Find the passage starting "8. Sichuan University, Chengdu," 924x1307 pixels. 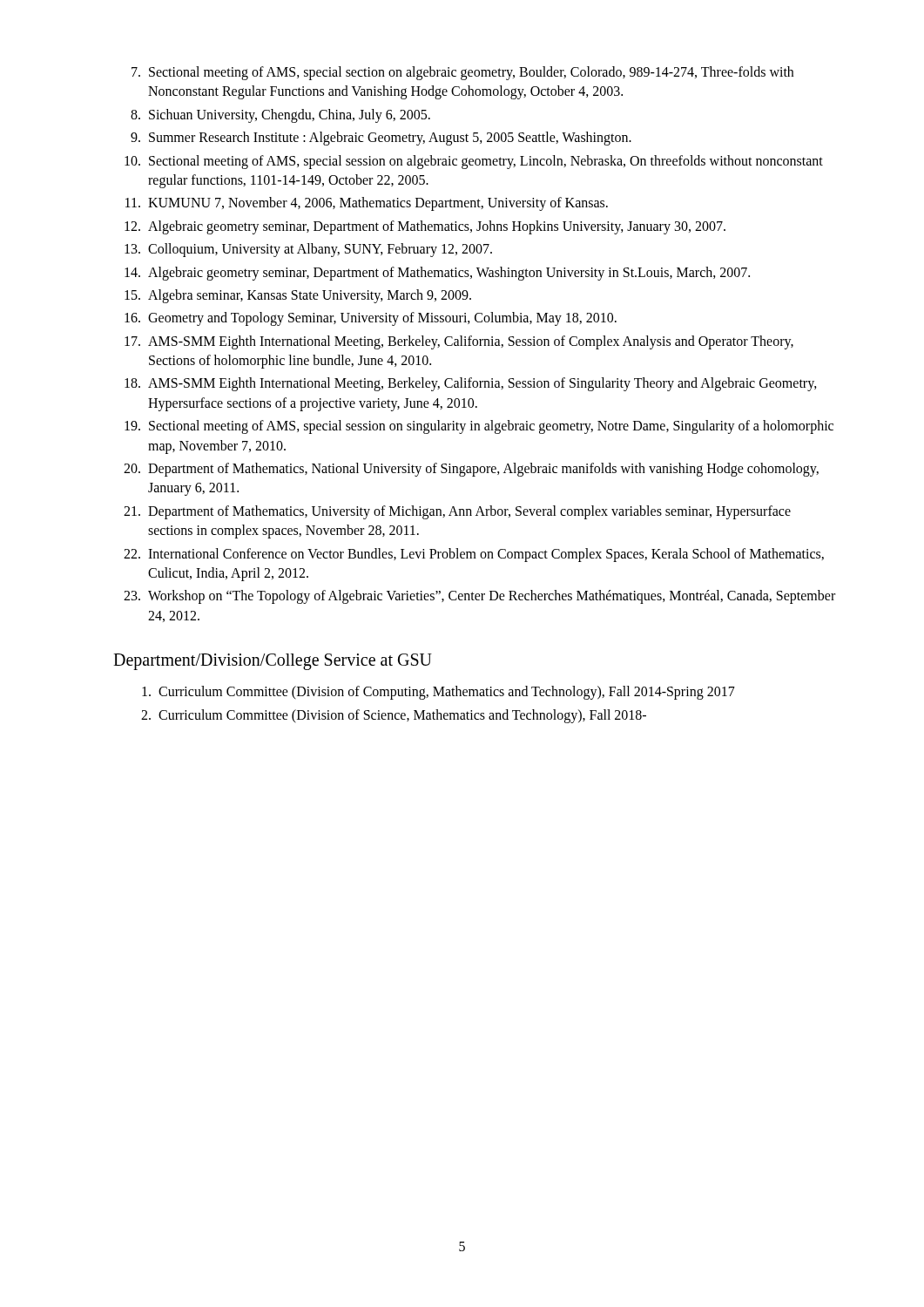[280, 116]
